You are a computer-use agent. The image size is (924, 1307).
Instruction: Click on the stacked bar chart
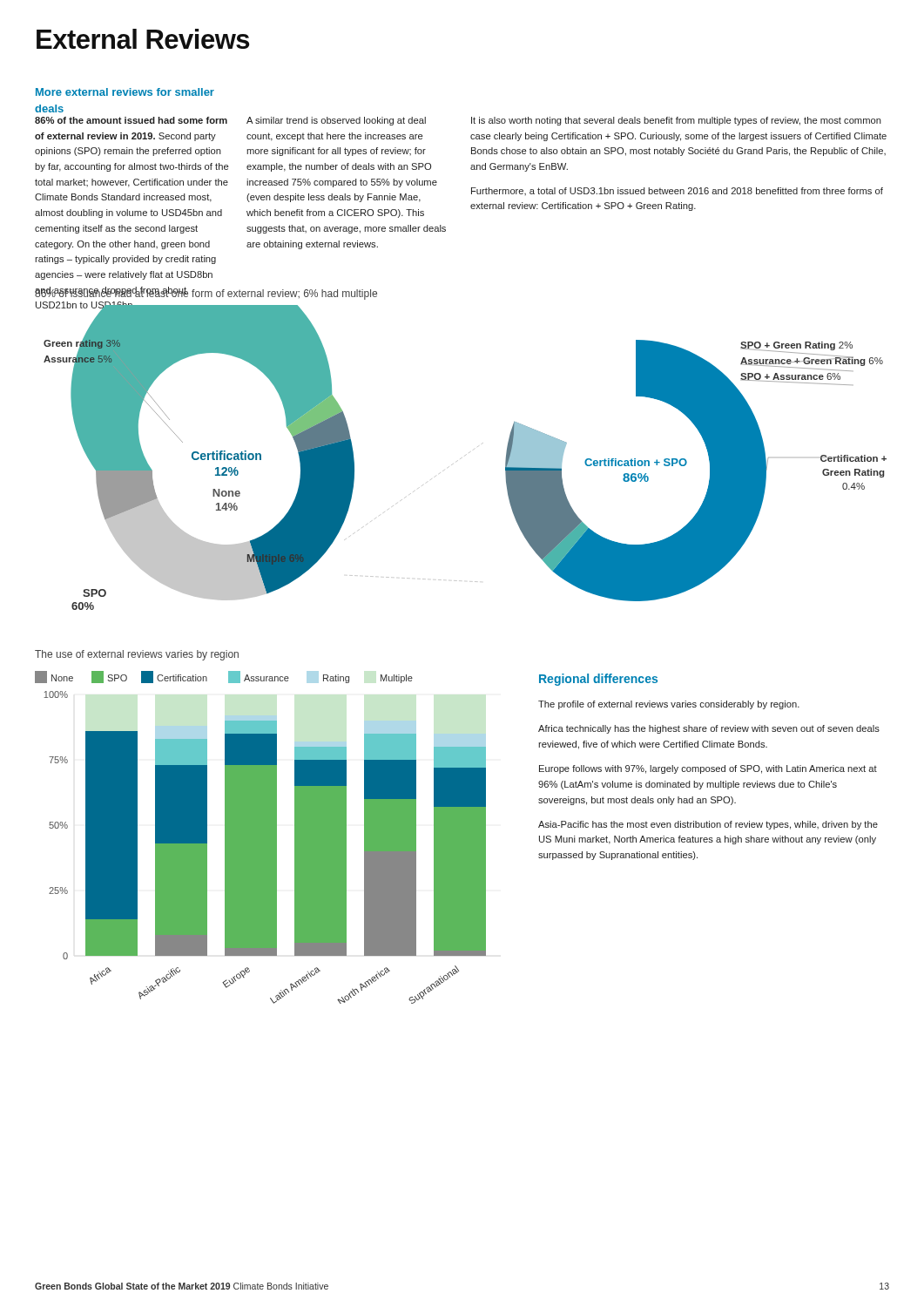[274, 834]
